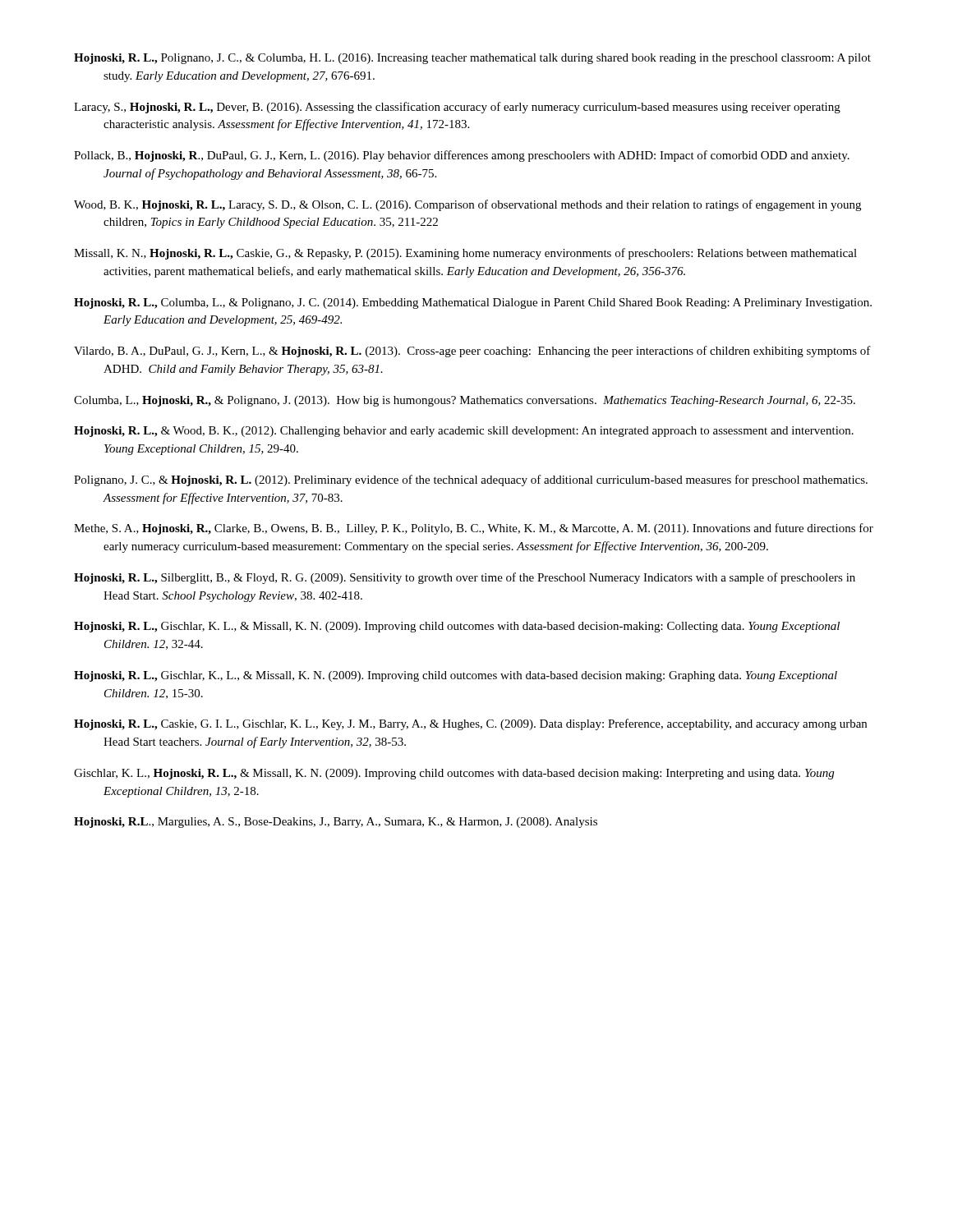The image size is (953, 1232).
Task: Select the list item containing "Hojnoski, R.L., Margulies, A. S., Bose-Deakins,"
Action: point(336,822)
